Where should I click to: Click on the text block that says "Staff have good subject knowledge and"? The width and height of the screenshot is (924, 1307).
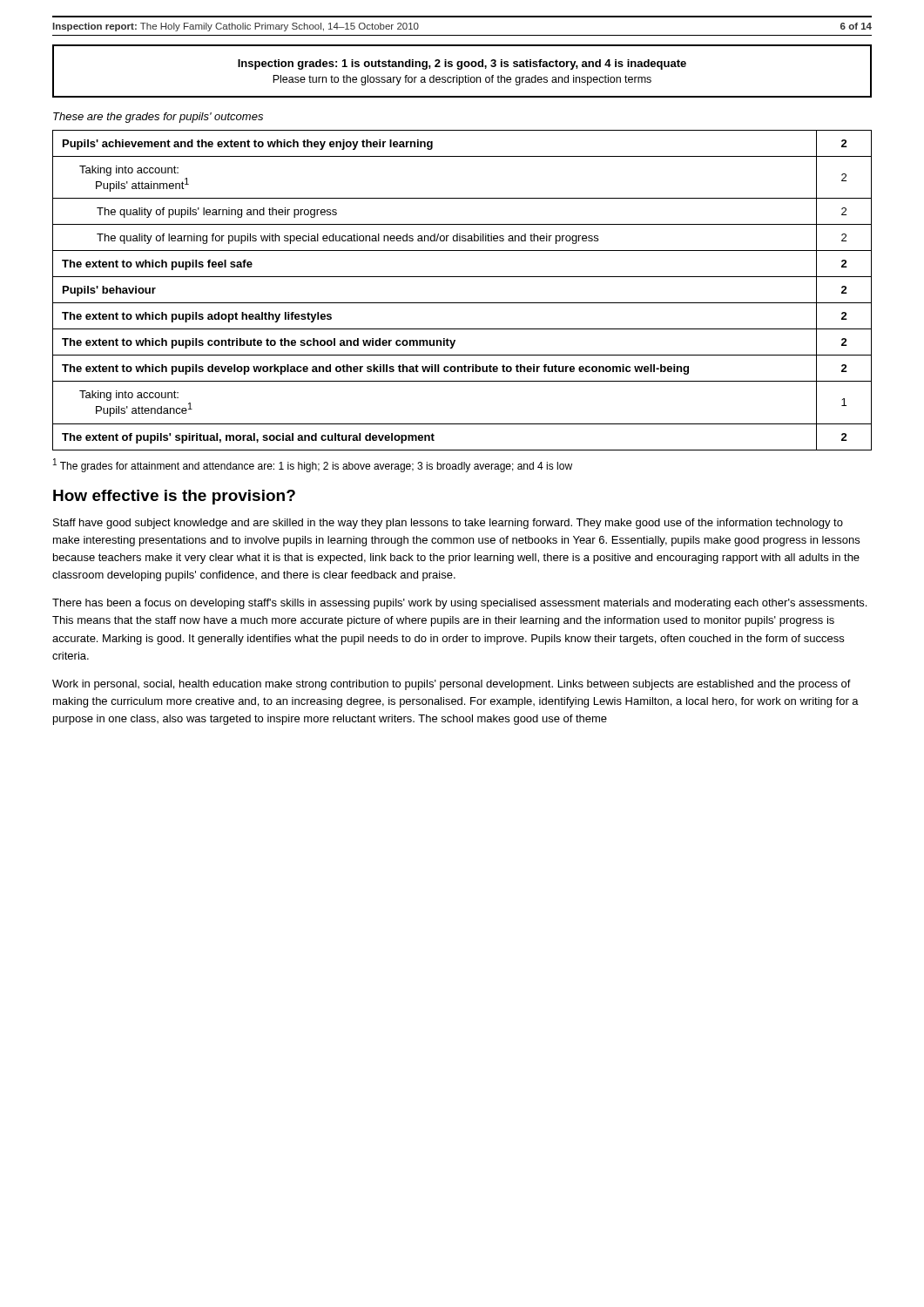(x=456, y=548)
